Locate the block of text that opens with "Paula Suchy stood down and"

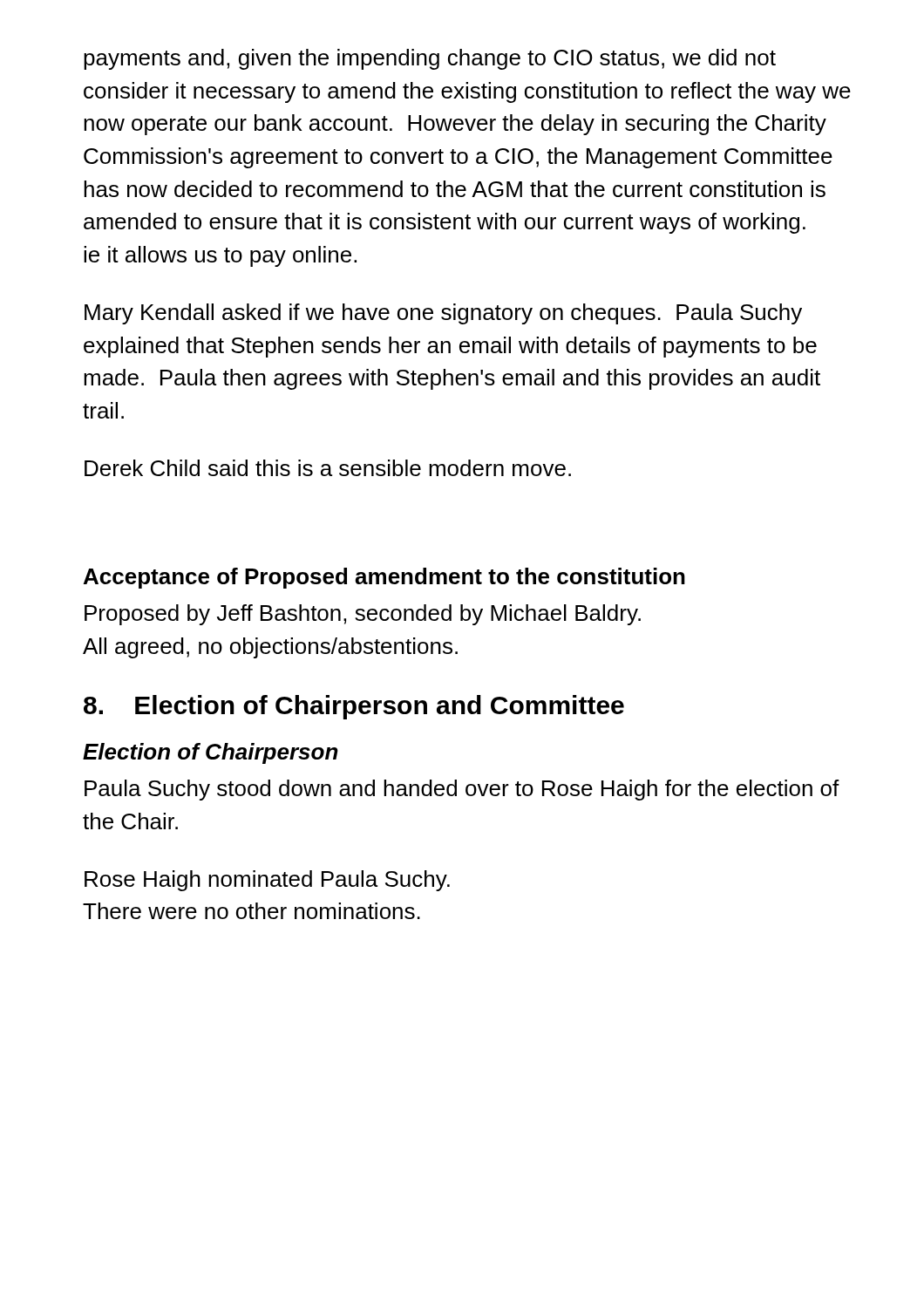[461, 805]
